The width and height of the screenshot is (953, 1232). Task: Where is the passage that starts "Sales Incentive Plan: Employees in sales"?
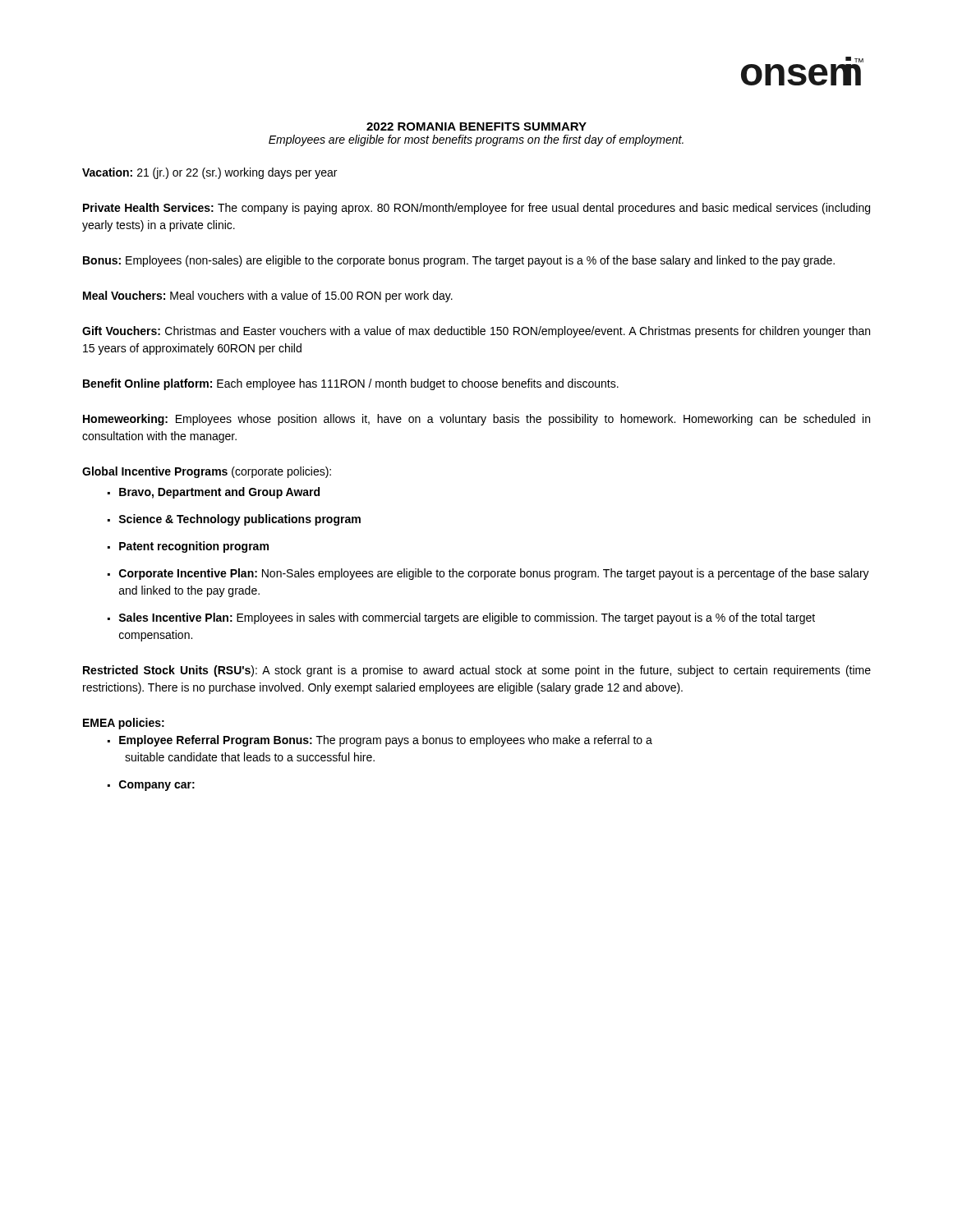(495, 627)
